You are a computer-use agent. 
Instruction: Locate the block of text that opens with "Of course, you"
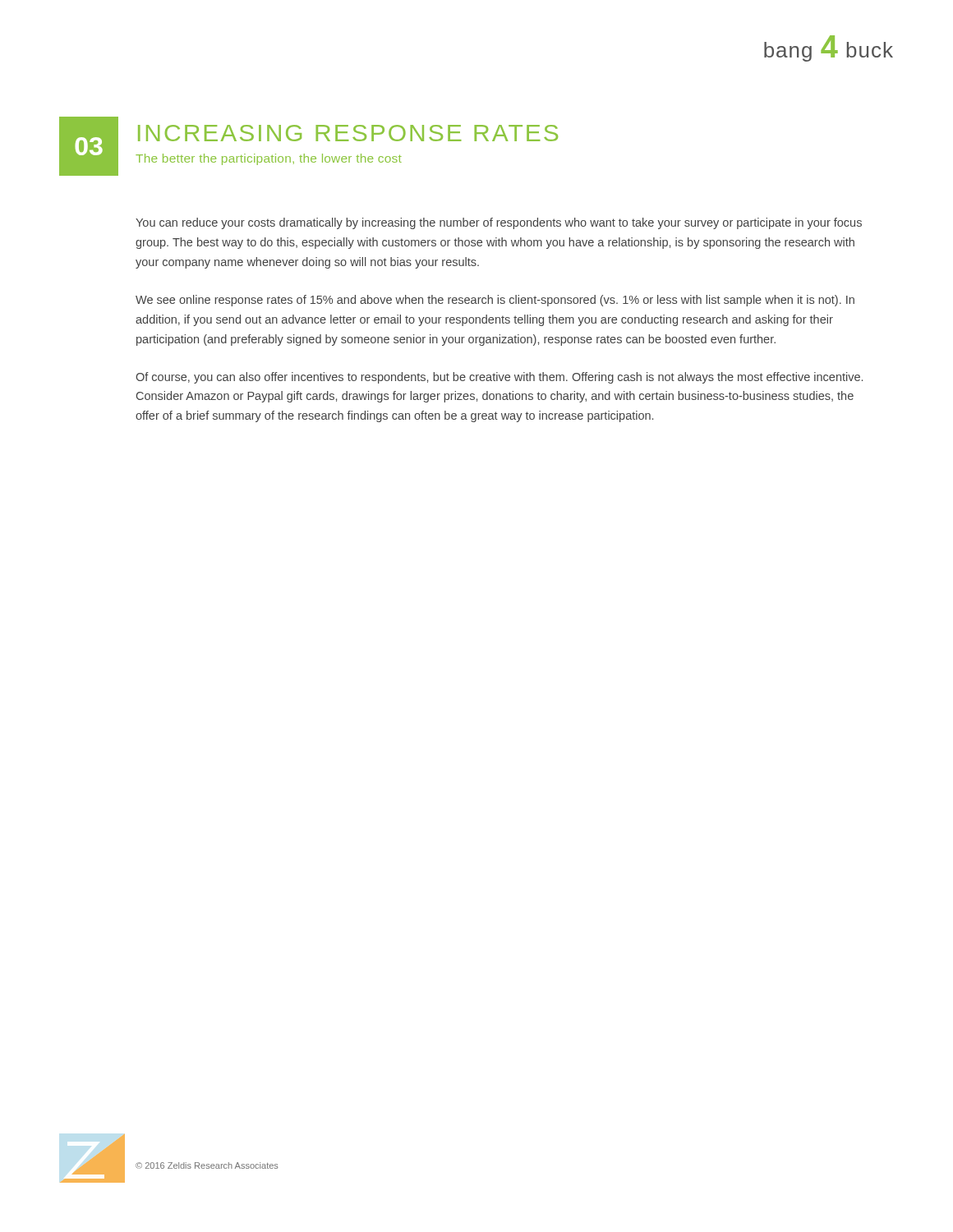[503, 397]
